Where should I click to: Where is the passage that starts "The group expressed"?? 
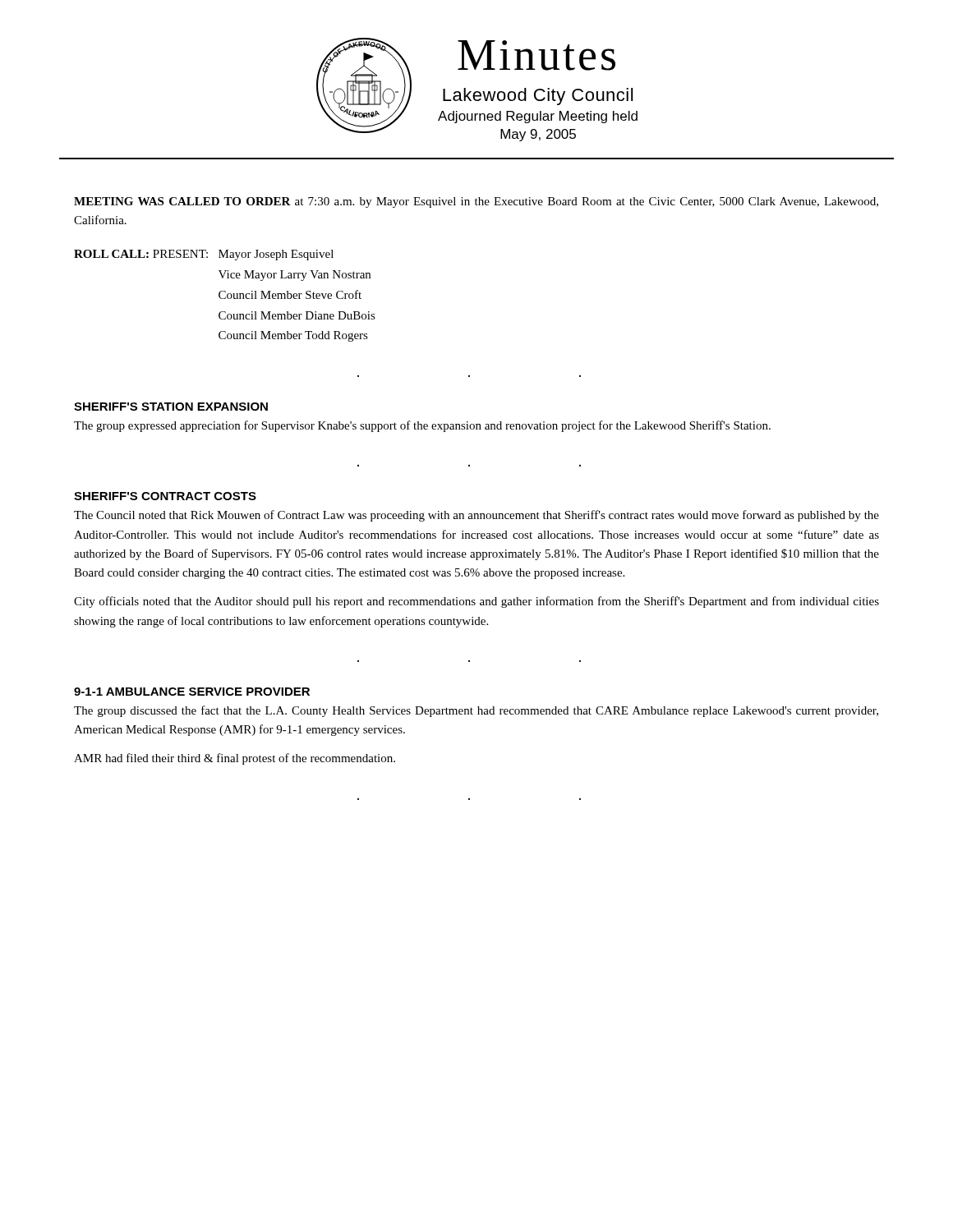pos(423,426)
